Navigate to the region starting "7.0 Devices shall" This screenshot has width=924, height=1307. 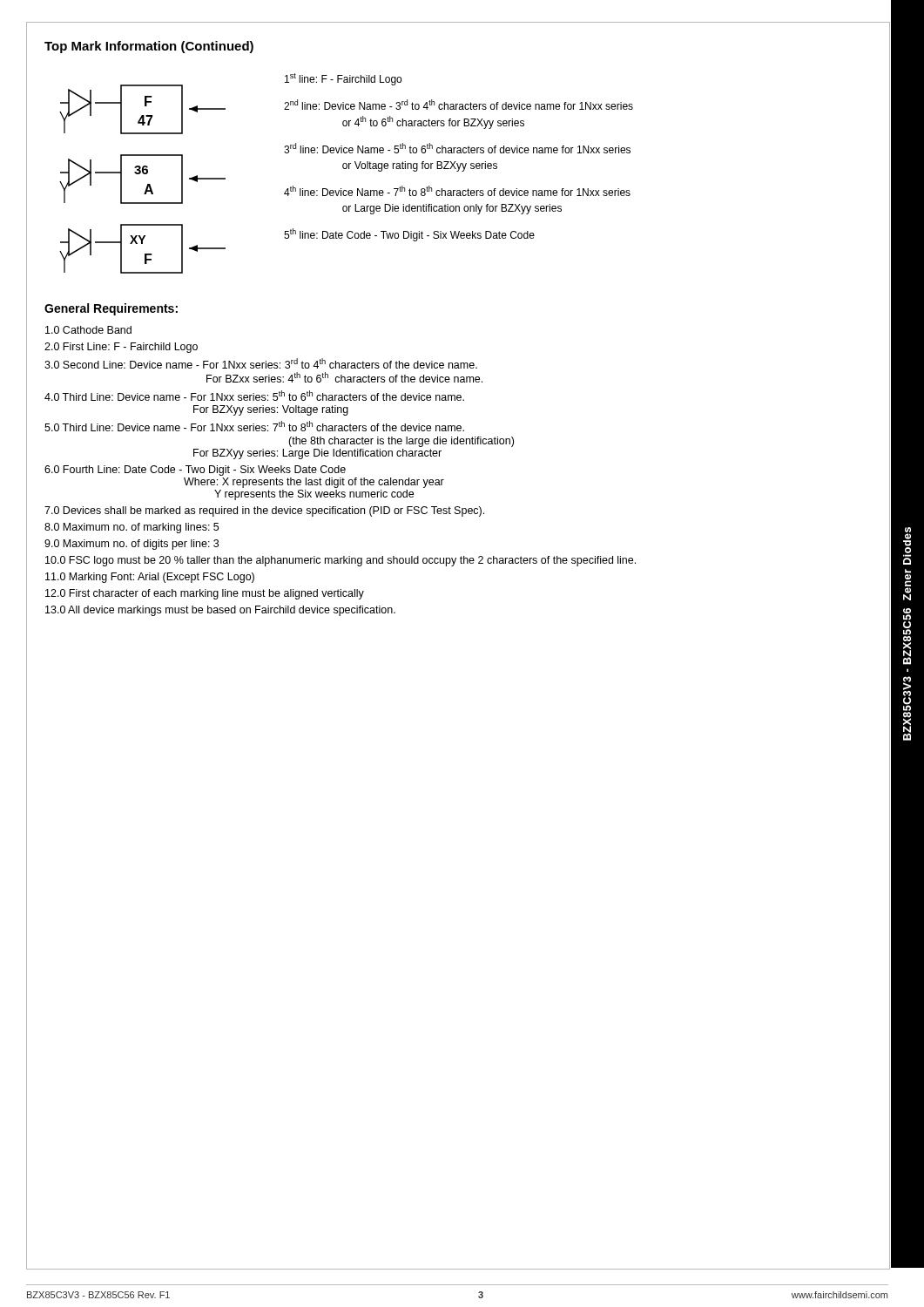(x=265, y=510)
